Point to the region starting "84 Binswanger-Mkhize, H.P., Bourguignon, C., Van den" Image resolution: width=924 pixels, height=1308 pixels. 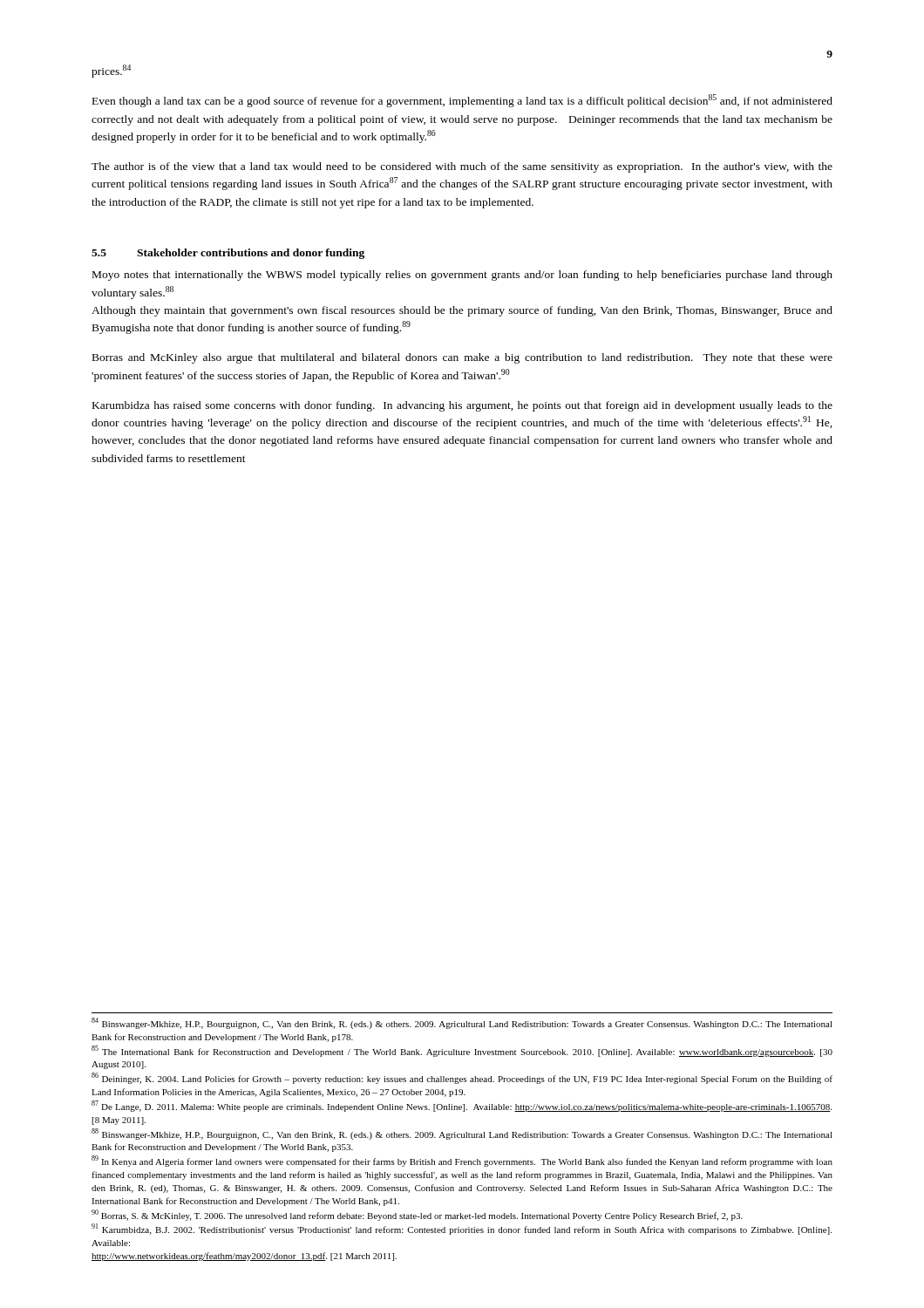462,1030
